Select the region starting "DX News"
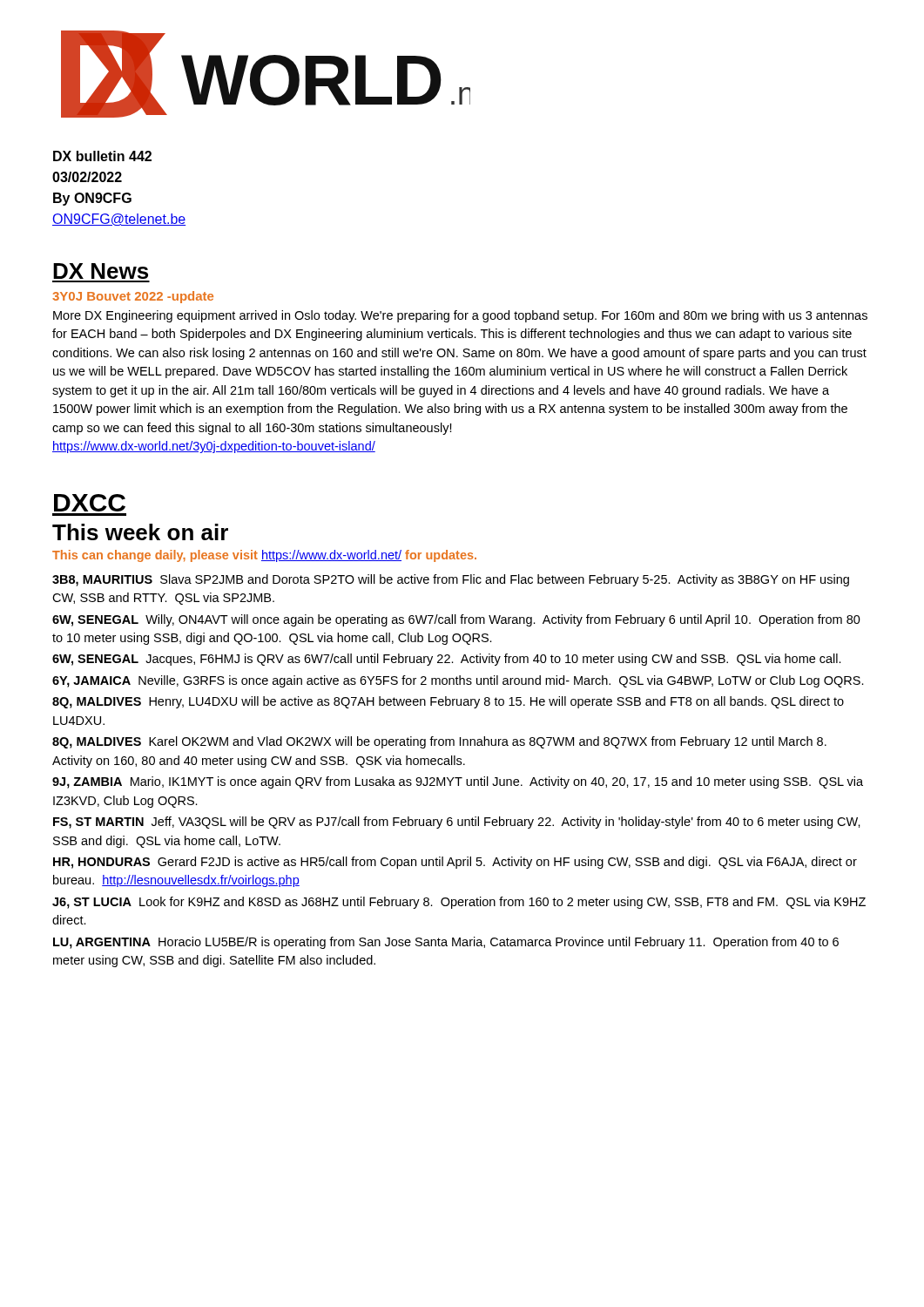The width and height of the screenshot is (924, 1307). click(101, 271)
